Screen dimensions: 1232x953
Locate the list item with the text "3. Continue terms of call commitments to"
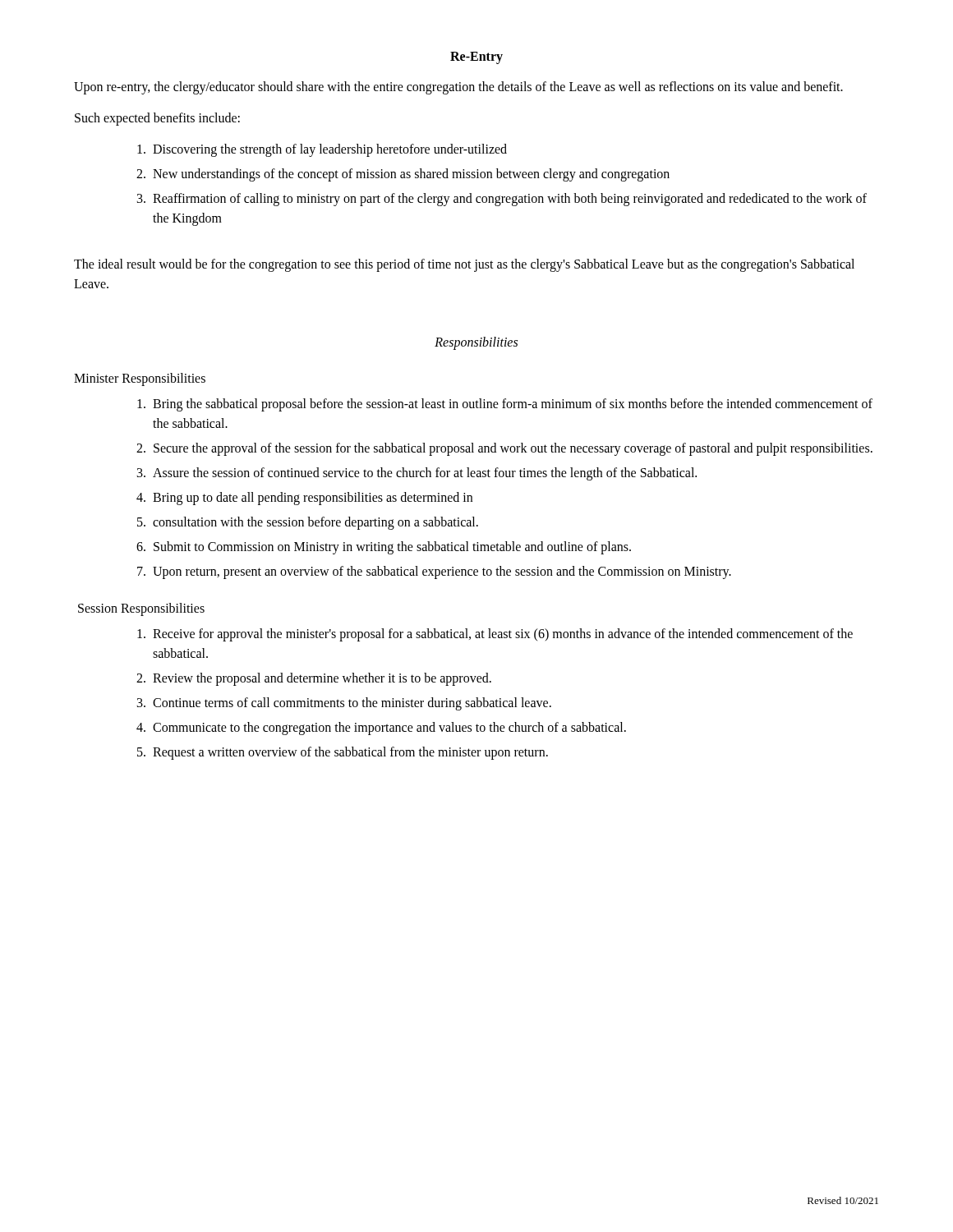501,703
